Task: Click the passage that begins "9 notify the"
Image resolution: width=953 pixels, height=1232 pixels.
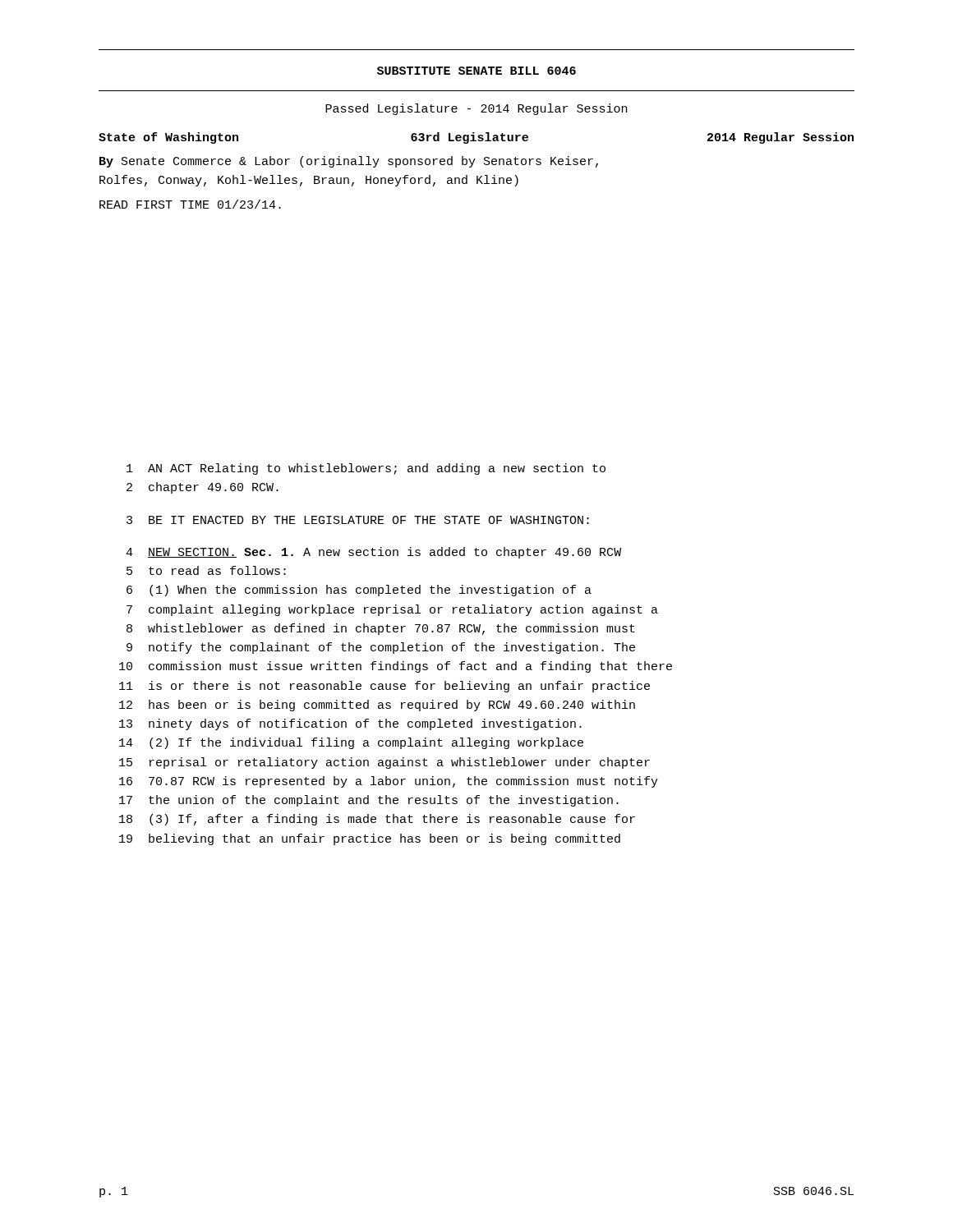Action: pyautogui.click(x=476, y=649)
